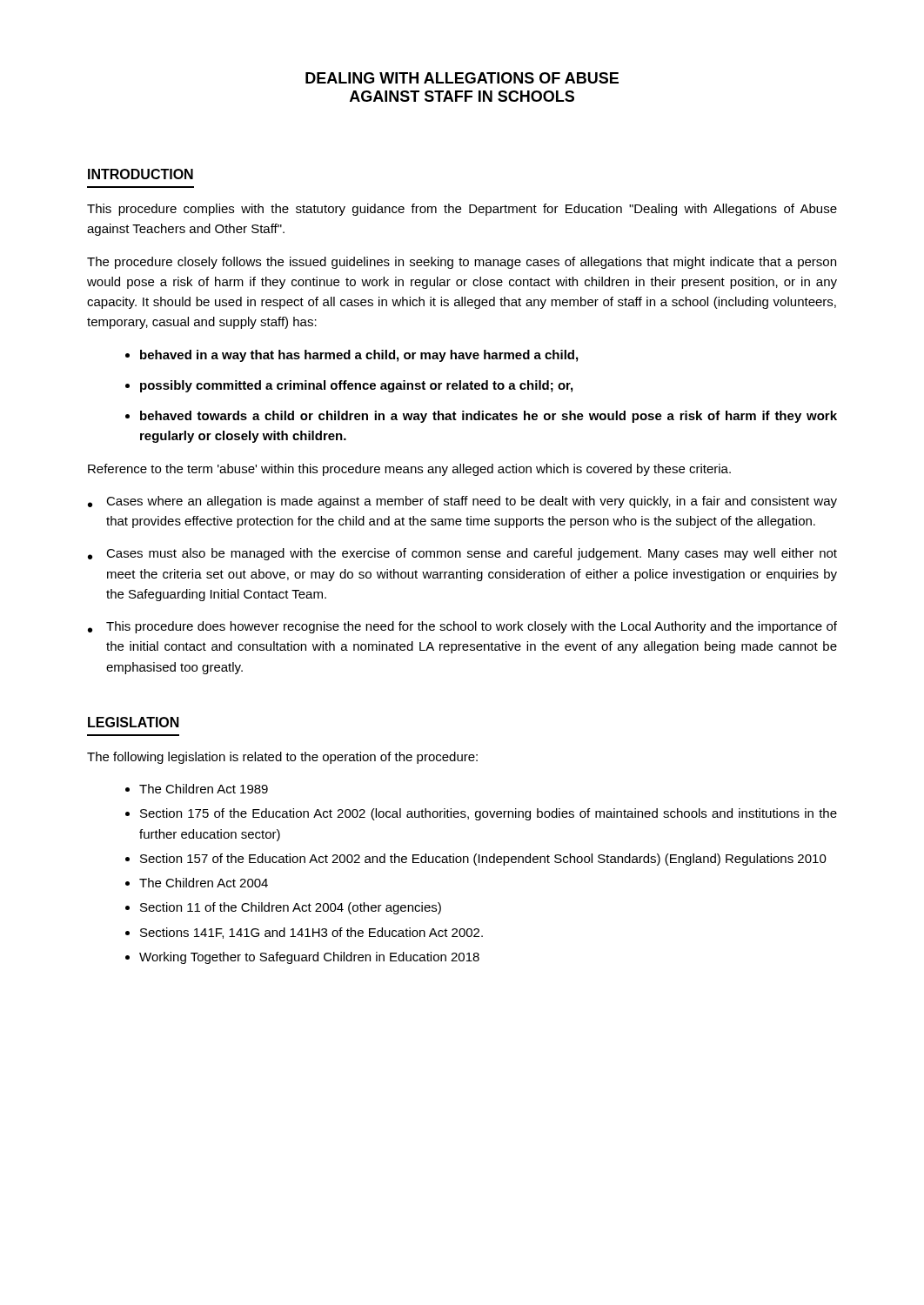
Task: Locate the passage starting "The Children Act 2004"
Action: (x=204, y=883)
